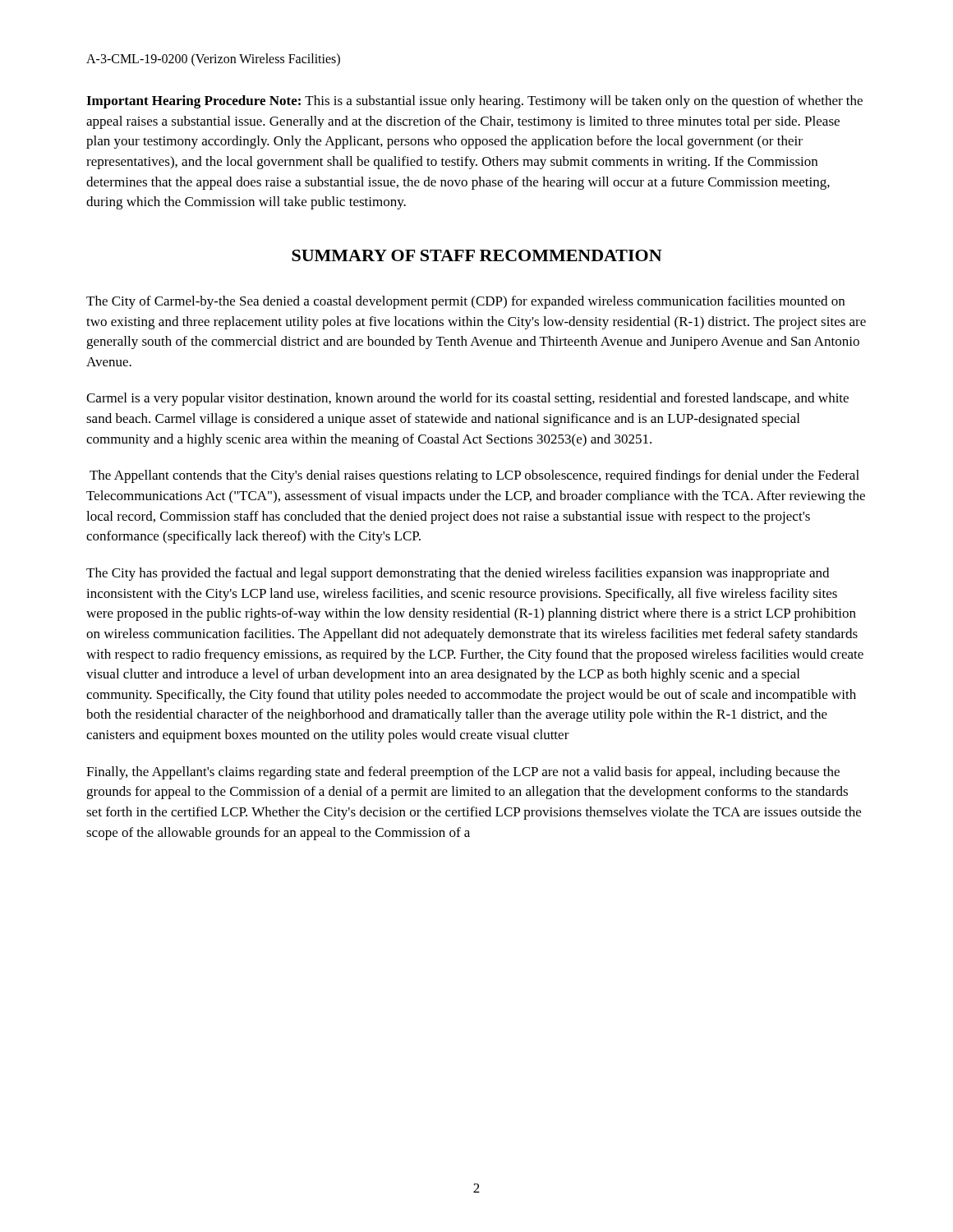Locate the text block starting "The City has provided"

(475, 654)
